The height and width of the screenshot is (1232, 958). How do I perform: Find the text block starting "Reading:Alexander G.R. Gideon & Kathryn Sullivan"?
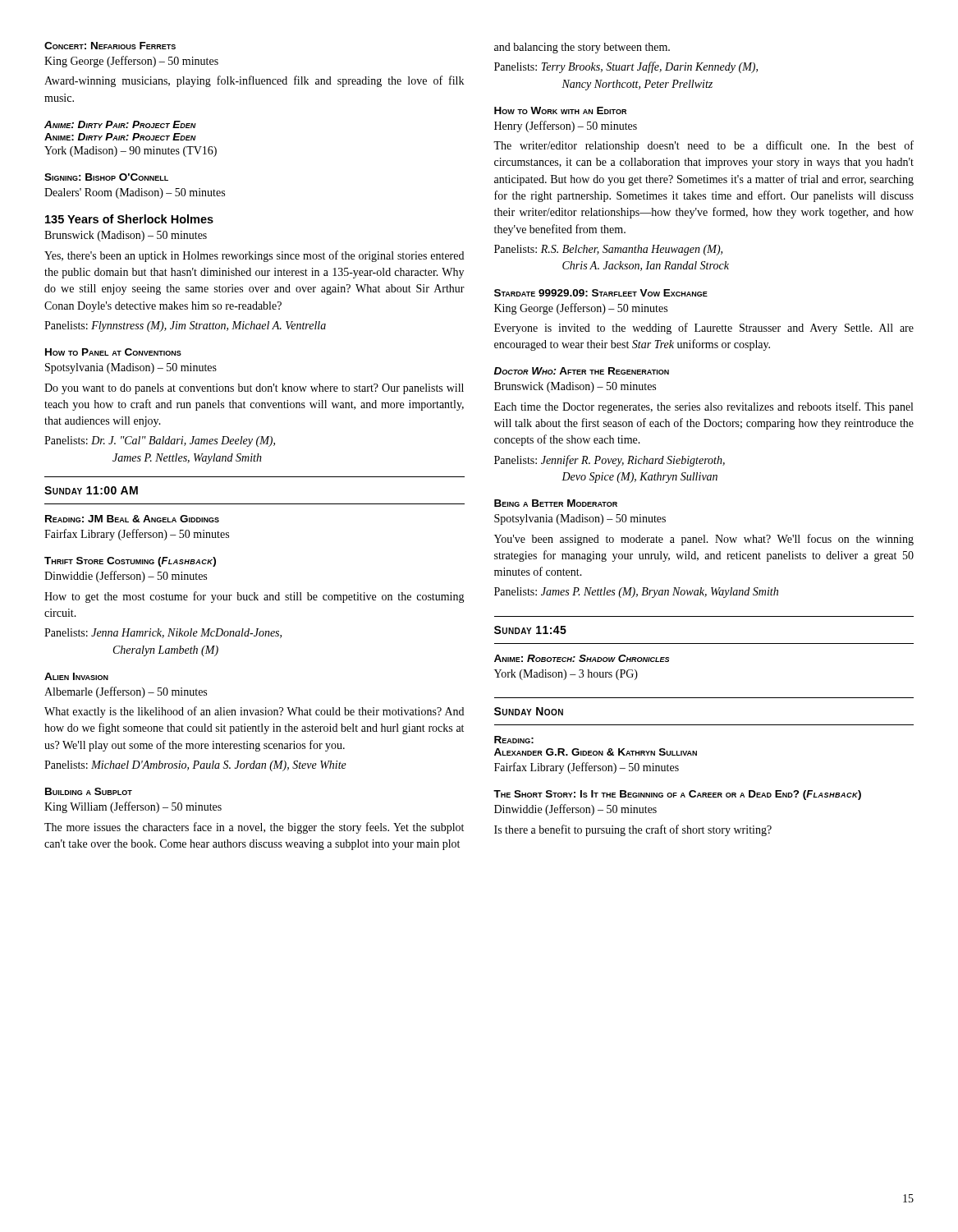click(596, 746)
